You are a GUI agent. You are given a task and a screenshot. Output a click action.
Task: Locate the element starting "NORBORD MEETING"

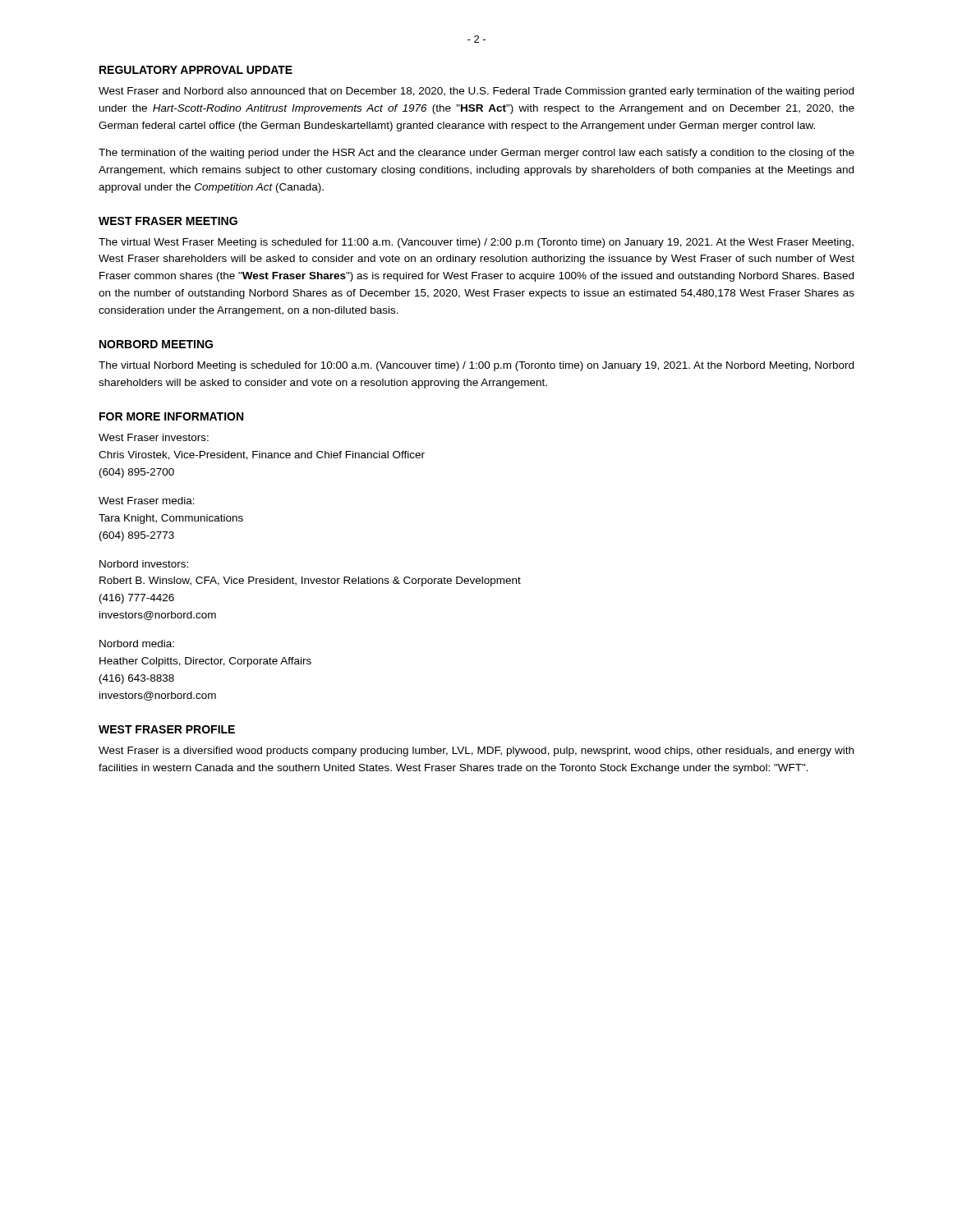click(x=156, y=344)
